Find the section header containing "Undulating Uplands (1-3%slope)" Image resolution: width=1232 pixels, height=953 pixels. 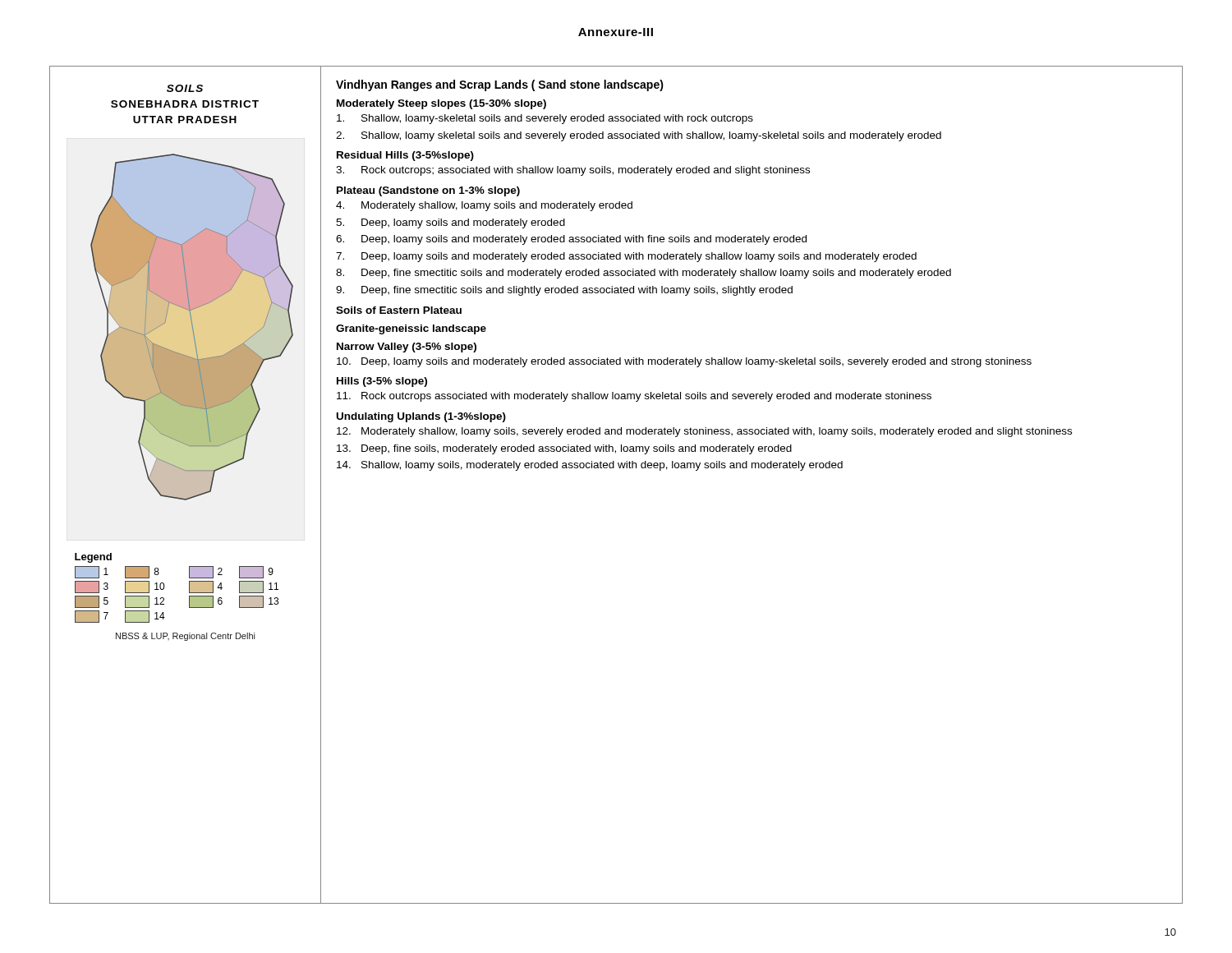pyautogui.click(x=421, y=416)
